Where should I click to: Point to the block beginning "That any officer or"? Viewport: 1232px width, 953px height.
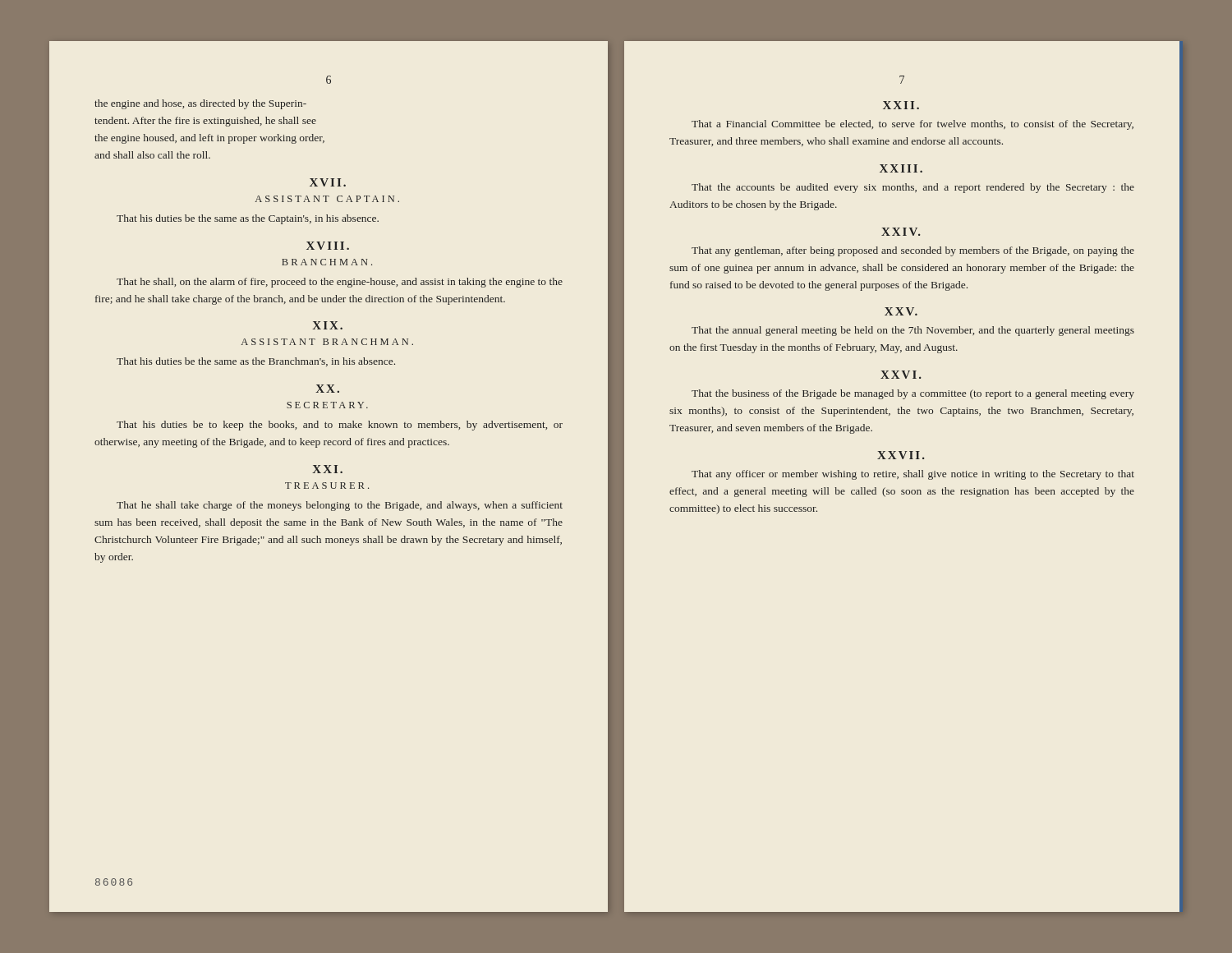pos(902,491)
